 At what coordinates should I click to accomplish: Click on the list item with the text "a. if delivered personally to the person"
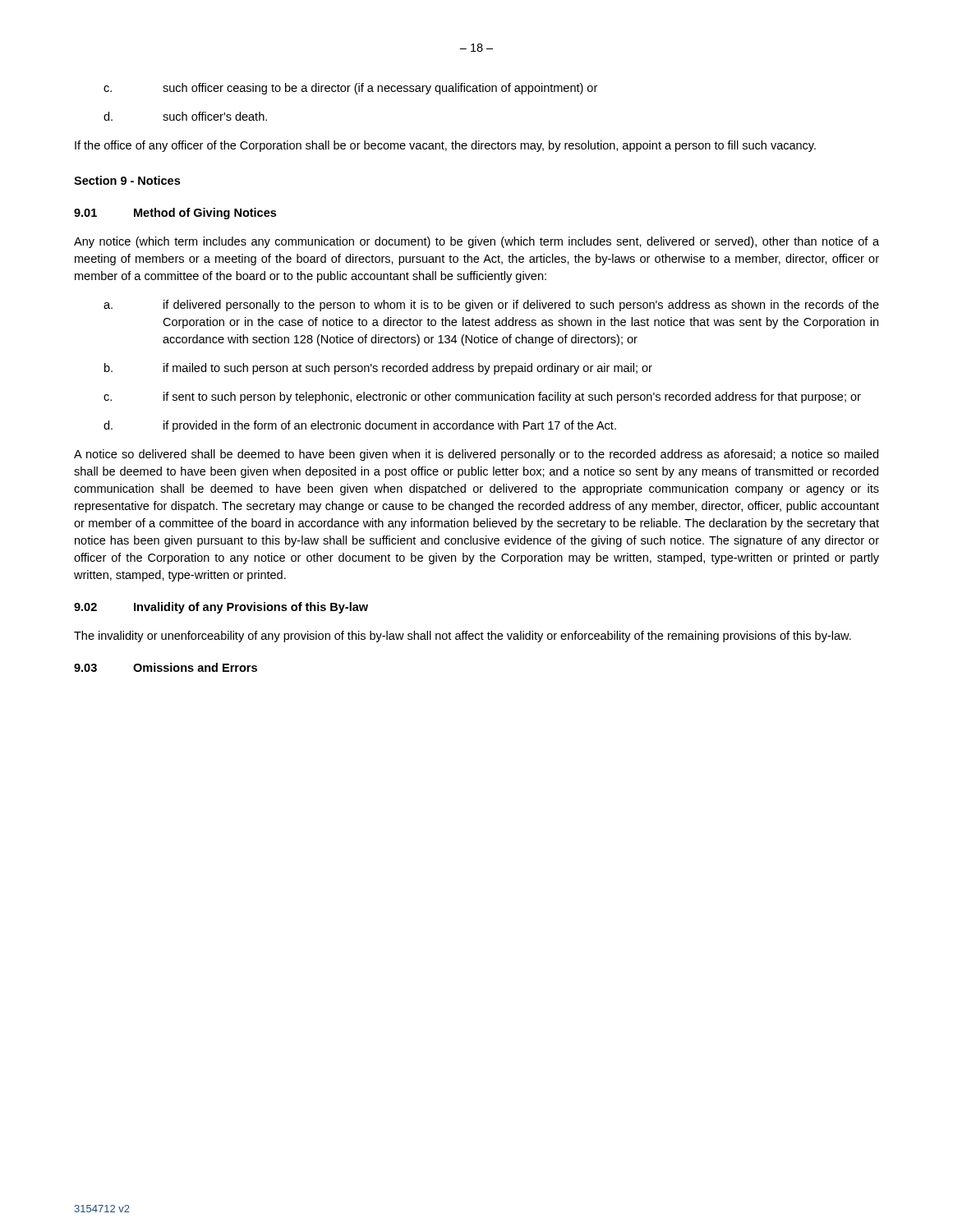(476, 323)
